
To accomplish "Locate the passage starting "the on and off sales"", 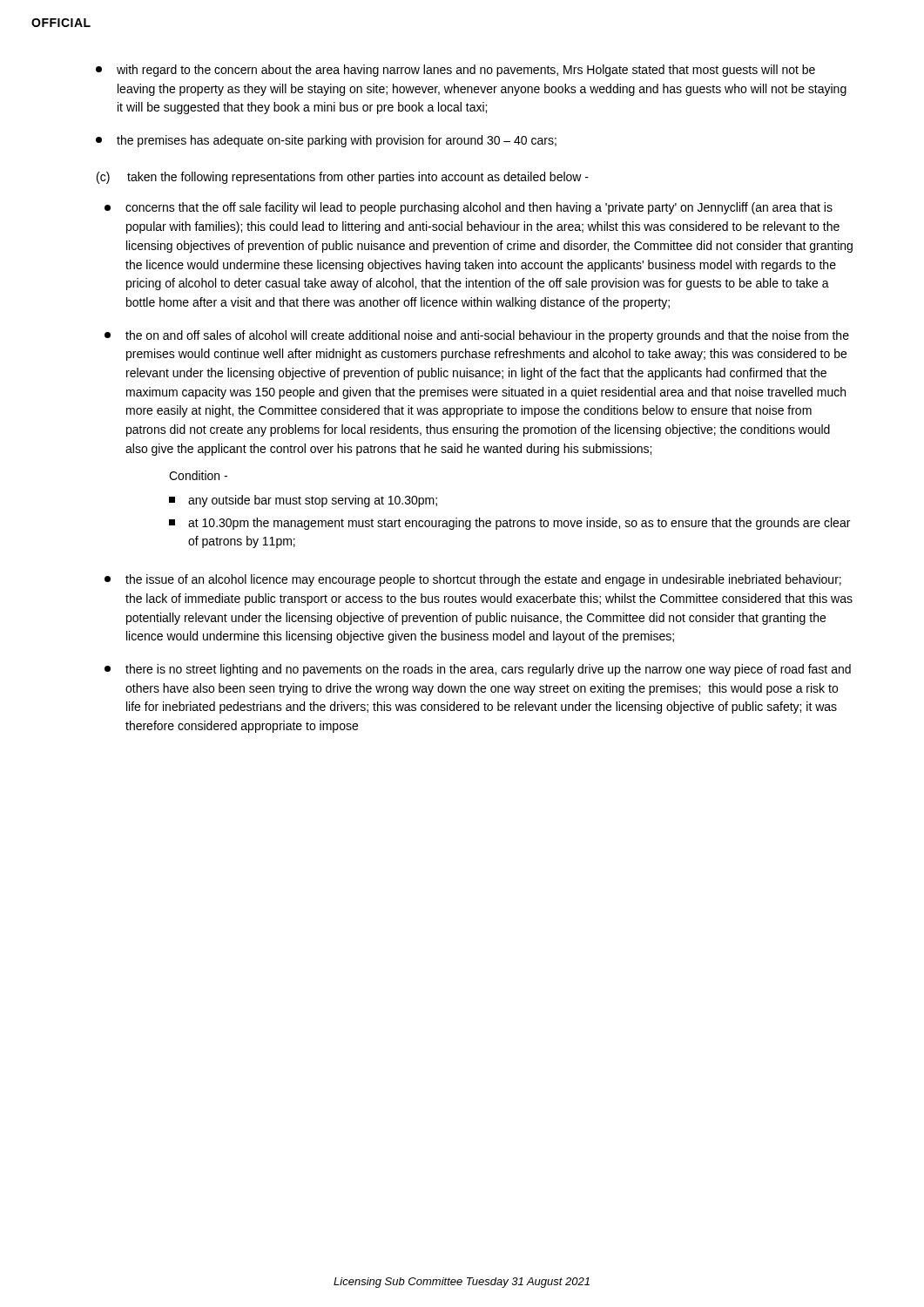I will pyautogui.click(x=479, y=443).
